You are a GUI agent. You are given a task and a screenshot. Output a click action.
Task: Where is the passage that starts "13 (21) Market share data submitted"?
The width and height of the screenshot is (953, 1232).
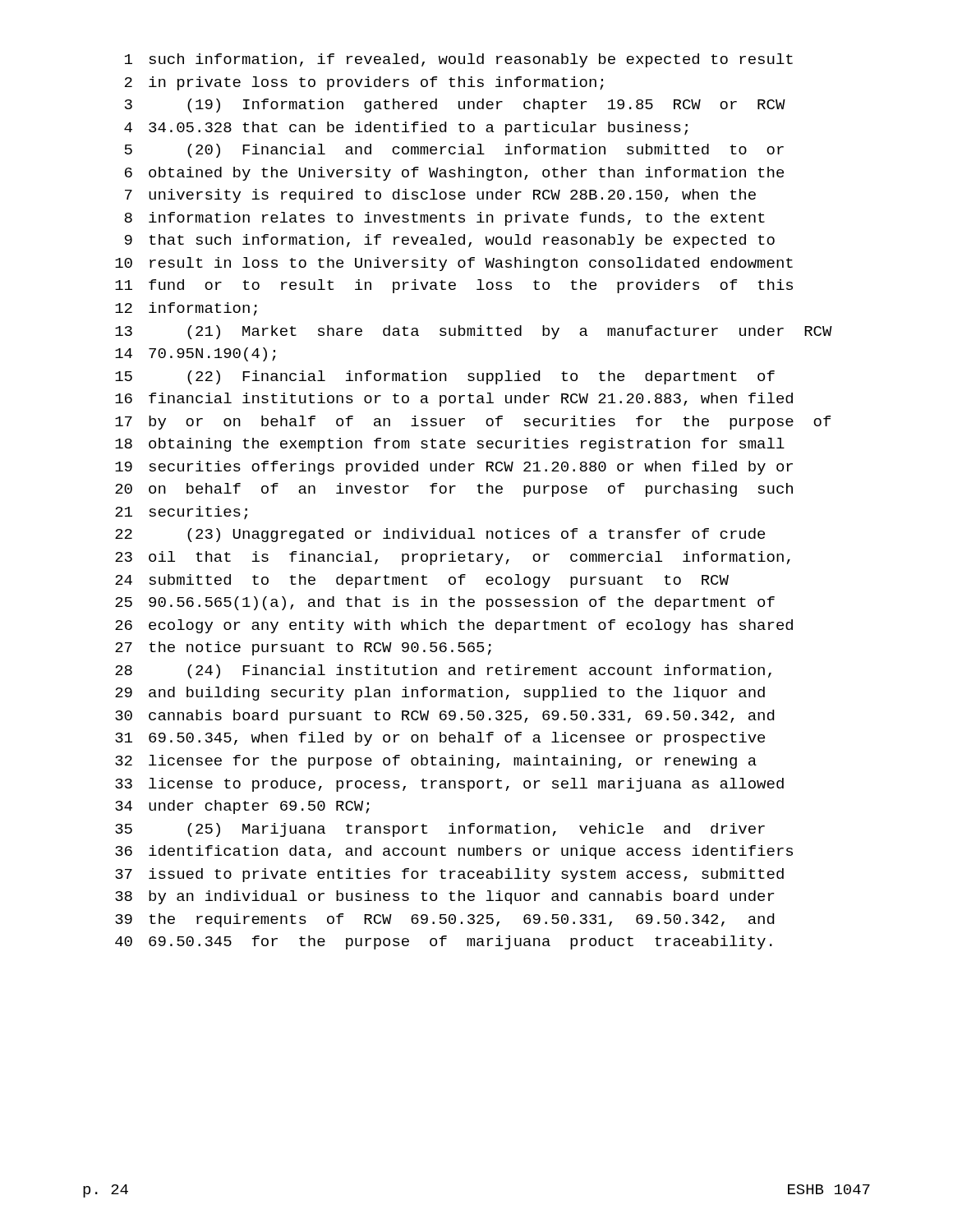(476, 343)
